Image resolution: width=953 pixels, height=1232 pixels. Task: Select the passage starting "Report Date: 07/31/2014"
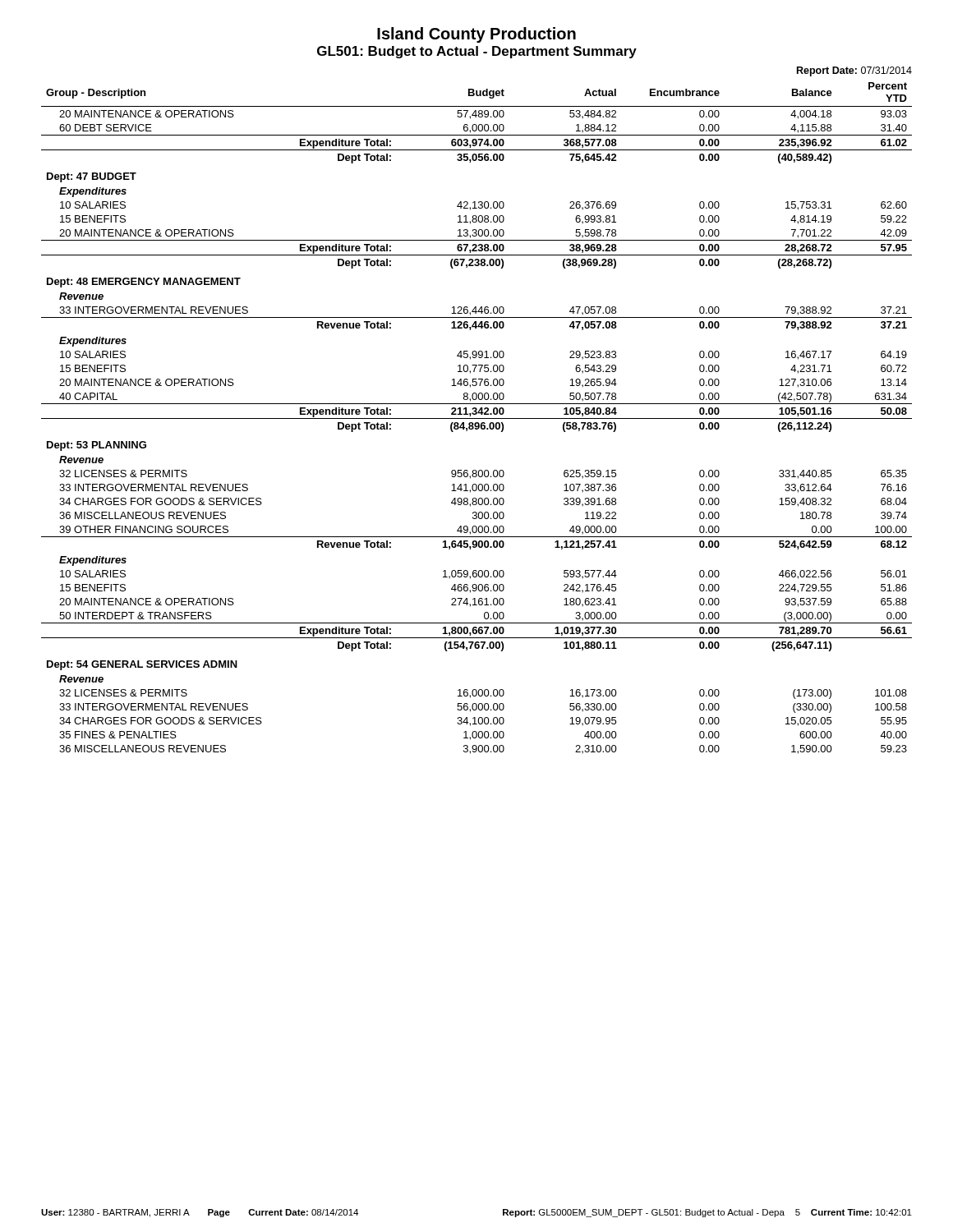tap(854, 71)
